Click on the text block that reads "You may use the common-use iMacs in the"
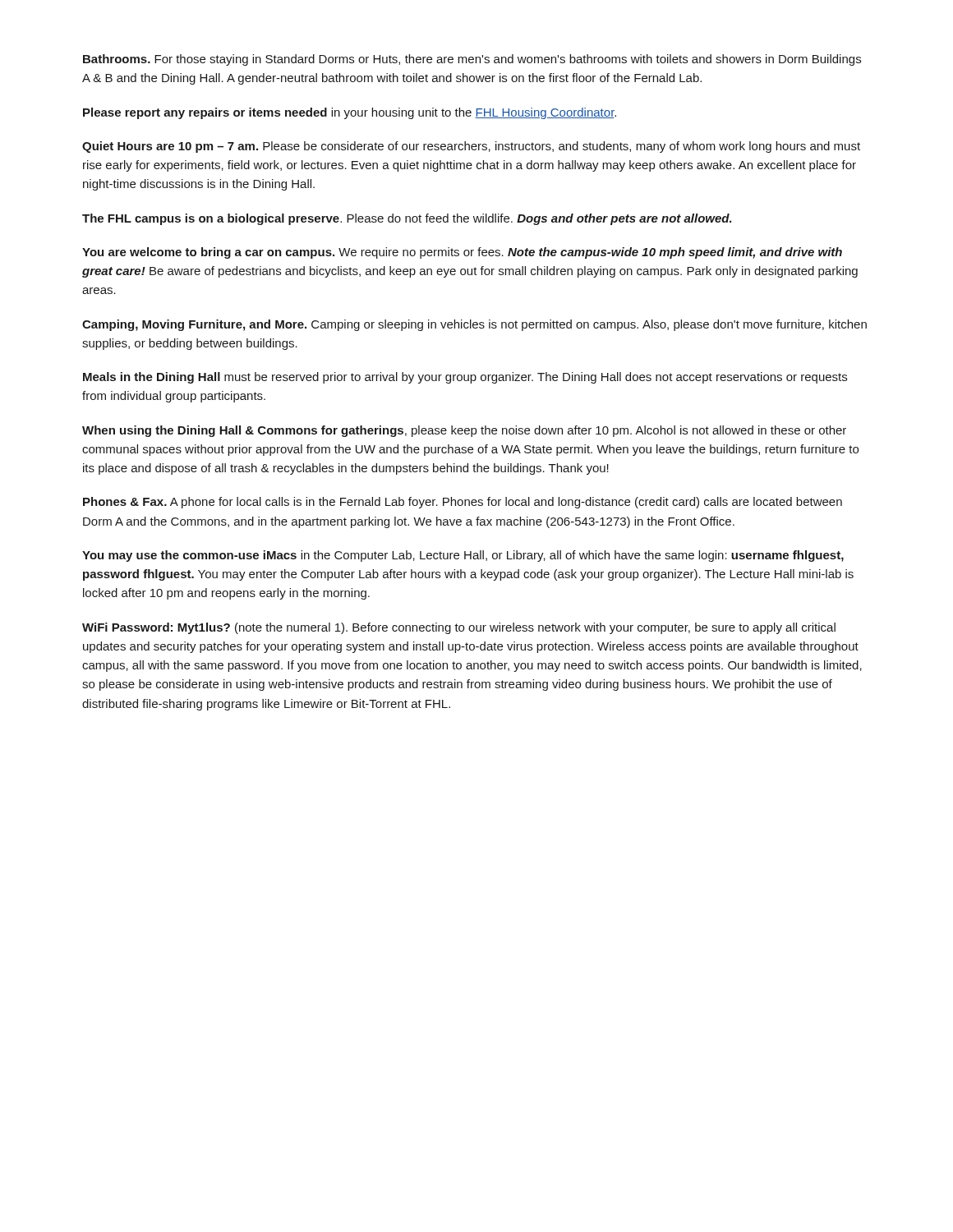Image resolution: width=953 pixels, height=1232 pixels. coord(468,574)
